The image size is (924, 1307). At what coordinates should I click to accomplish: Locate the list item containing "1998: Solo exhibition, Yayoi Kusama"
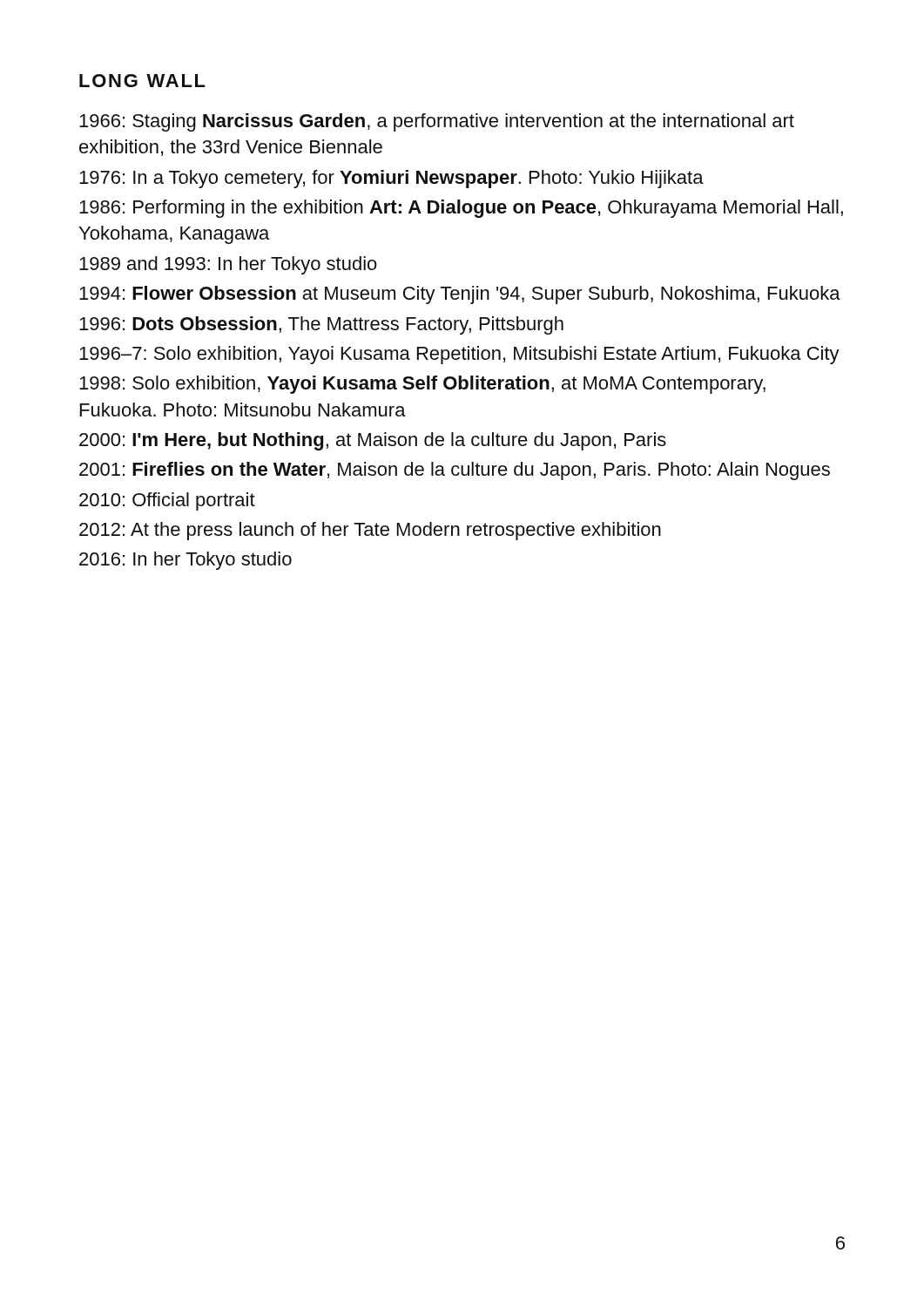tap(423, 396)
